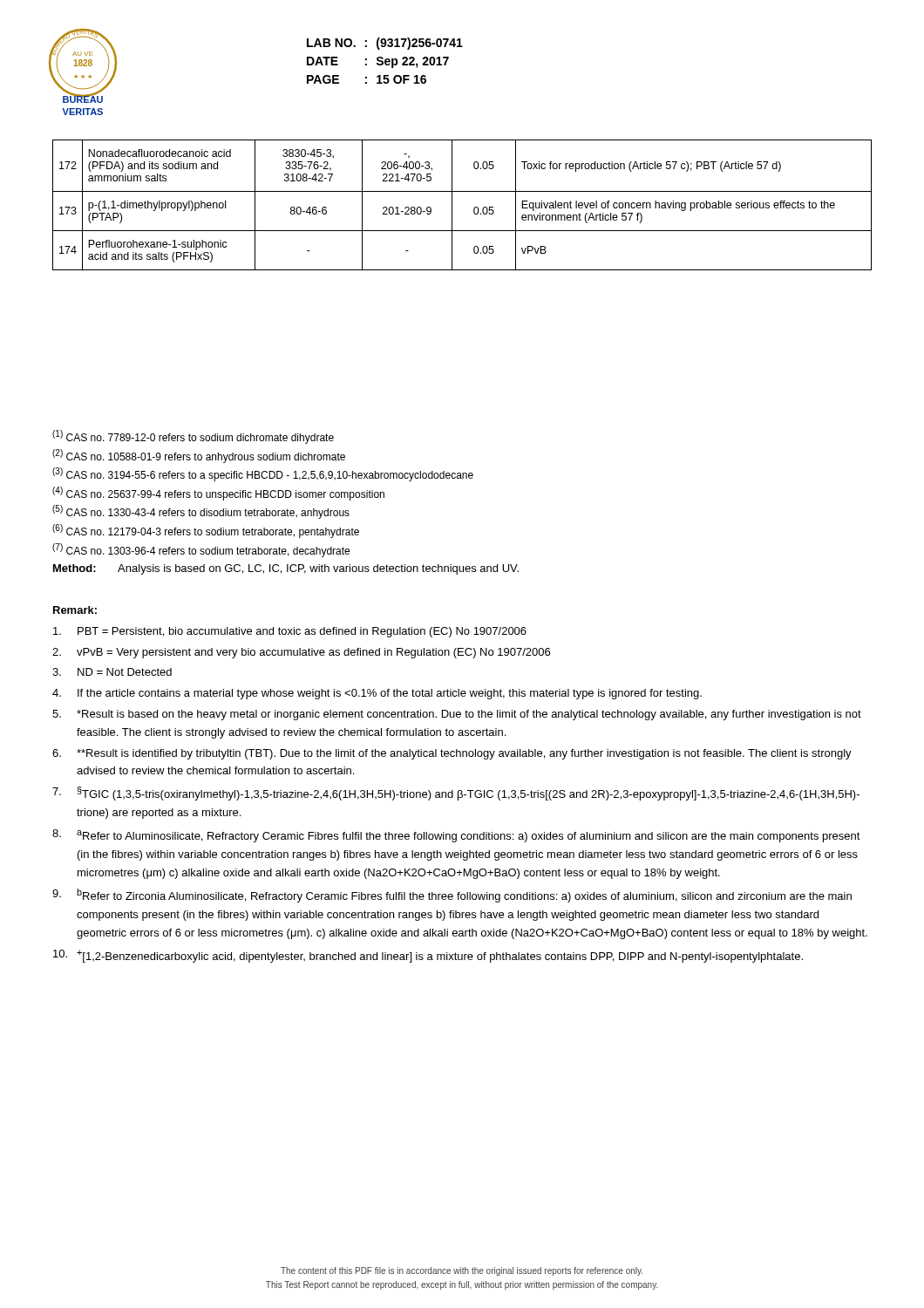Select the footnote that reads "(4) CAS no. 25637-99-4 refers to"

click(219, 493)
